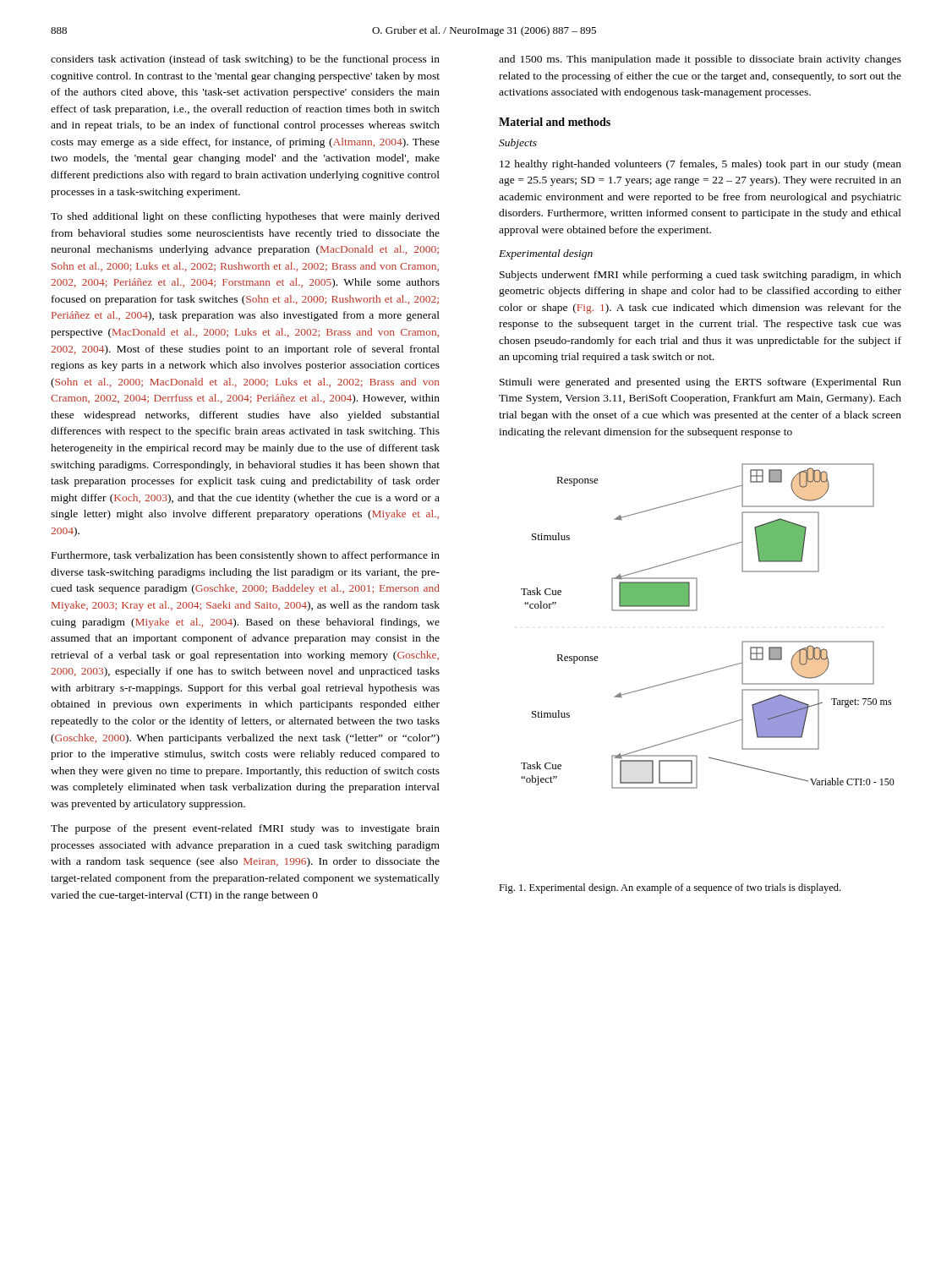This screenshot has height=1268, width=952.
Task: Navigate to the element starting "Fig. 1. Experimental design. An example"
Action: click(670, 888)
